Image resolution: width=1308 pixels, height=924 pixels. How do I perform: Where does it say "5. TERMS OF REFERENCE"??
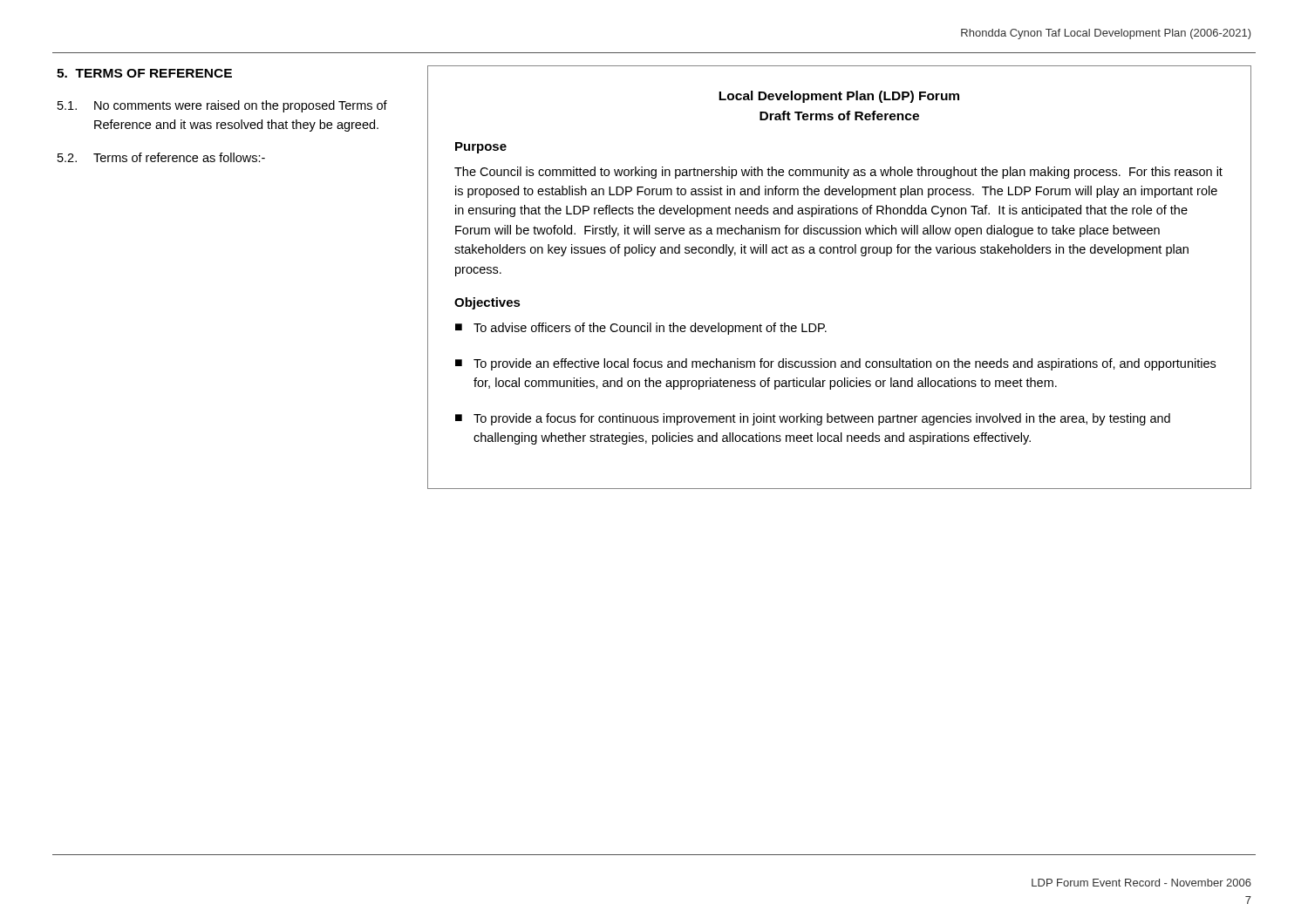click(x=145, y=73)
